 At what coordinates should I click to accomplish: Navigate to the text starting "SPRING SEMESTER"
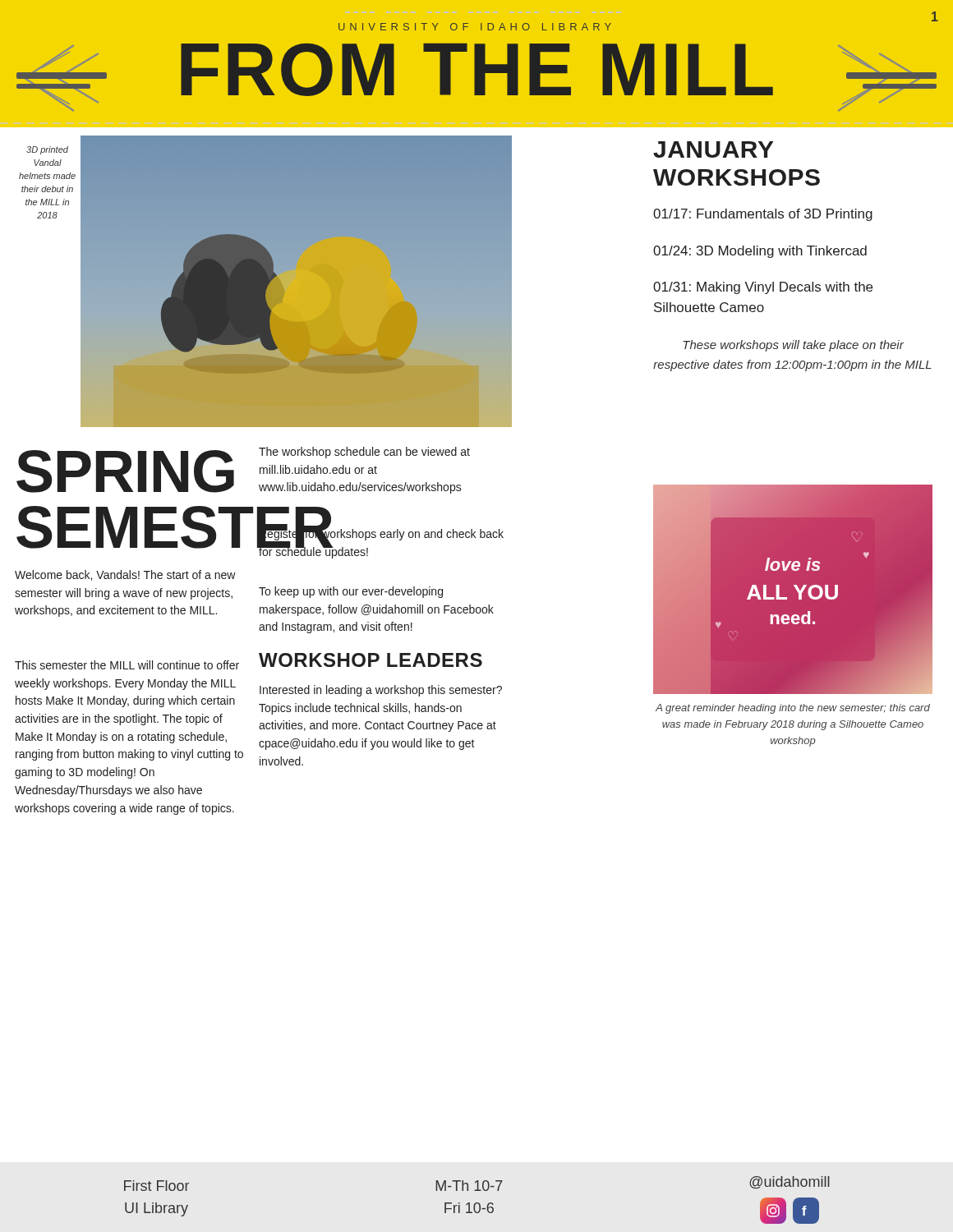pyautogui.click(x=134, y=500)
